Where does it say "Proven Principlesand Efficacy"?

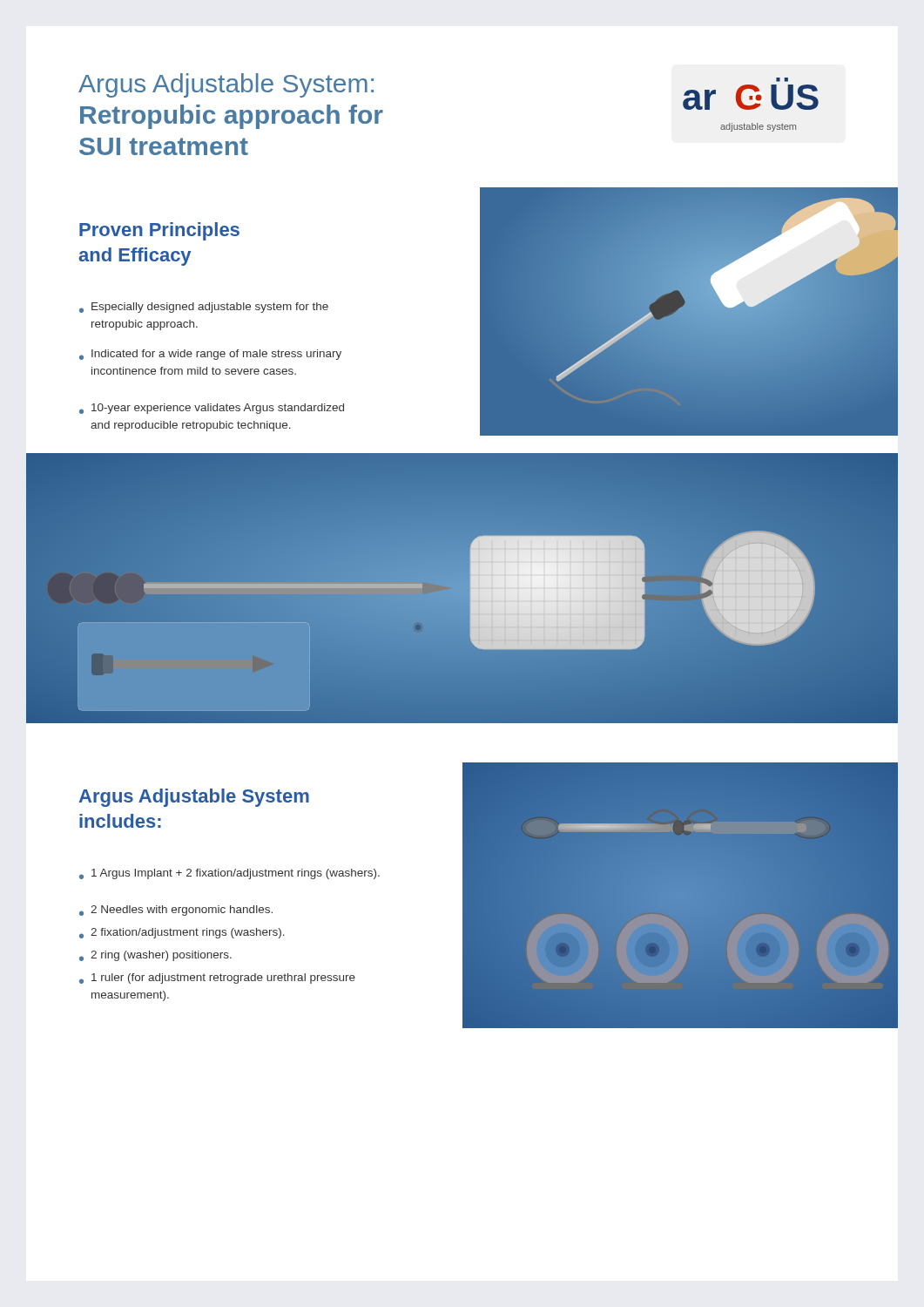[209, 243]
